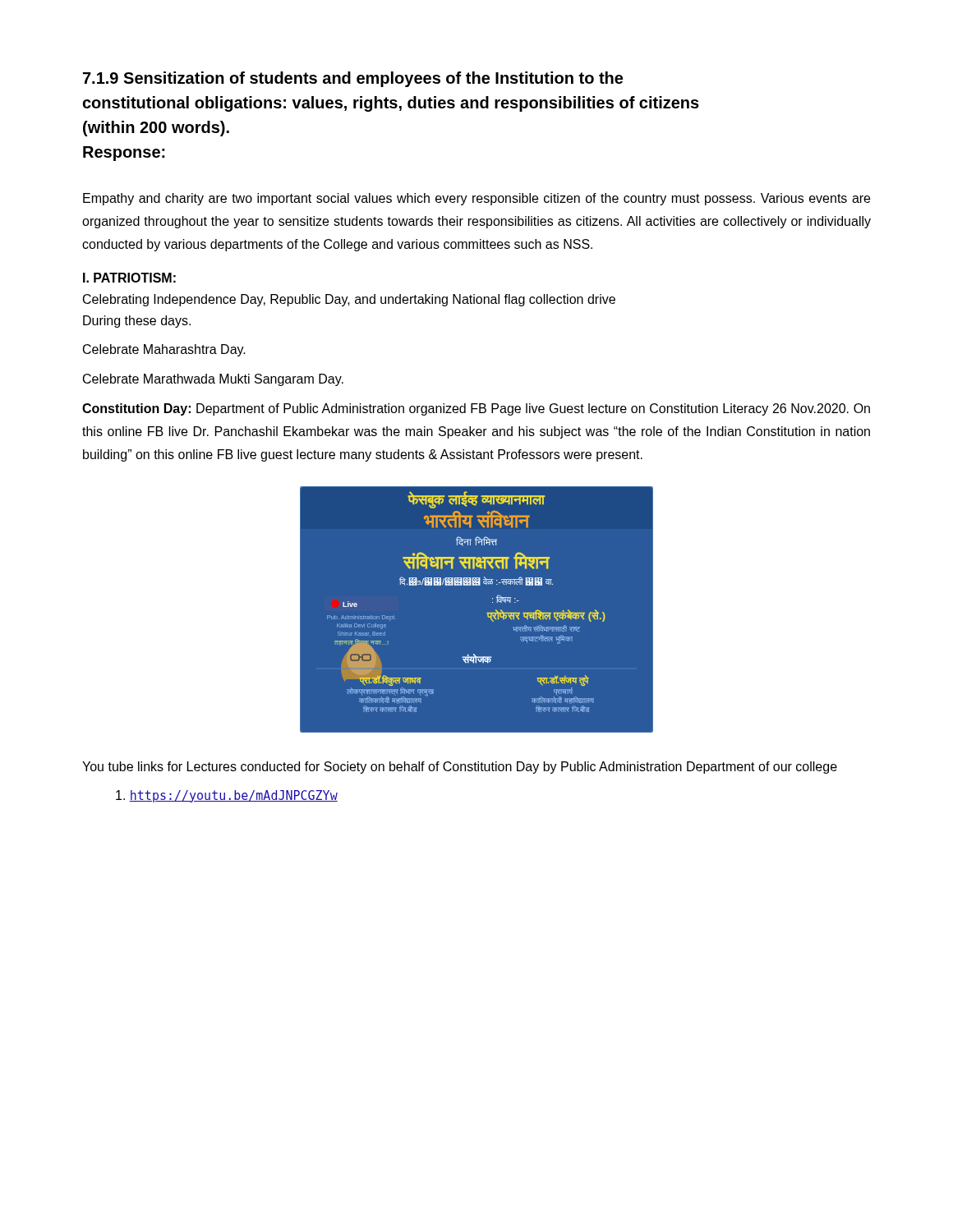Locate the text "Celebrate Maharashtra Day."
The width and height of the screenshot is (953, 1232).
click(164, 350)
